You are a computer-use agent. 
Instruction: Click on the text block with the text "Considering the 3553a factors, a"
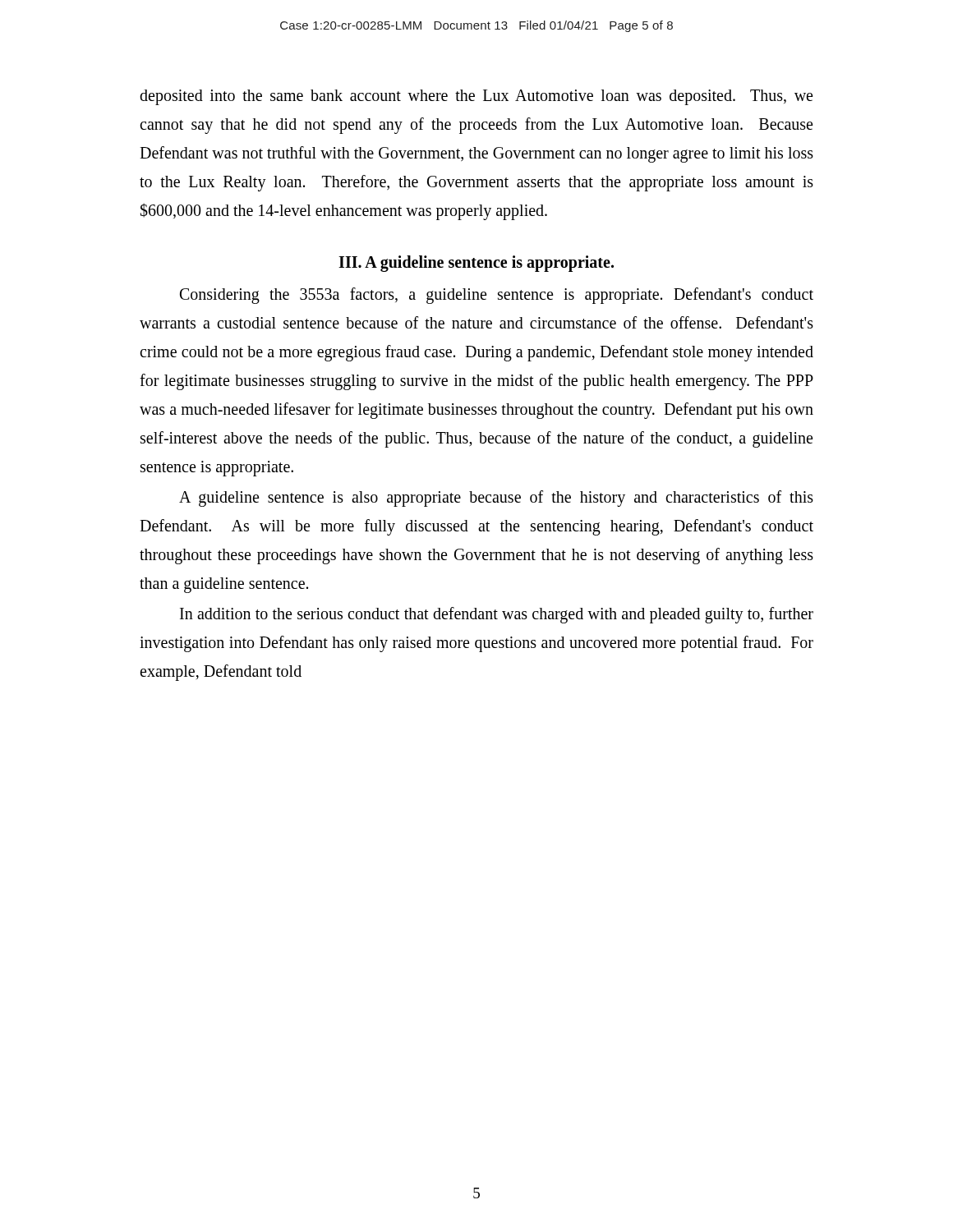[476, 380]
